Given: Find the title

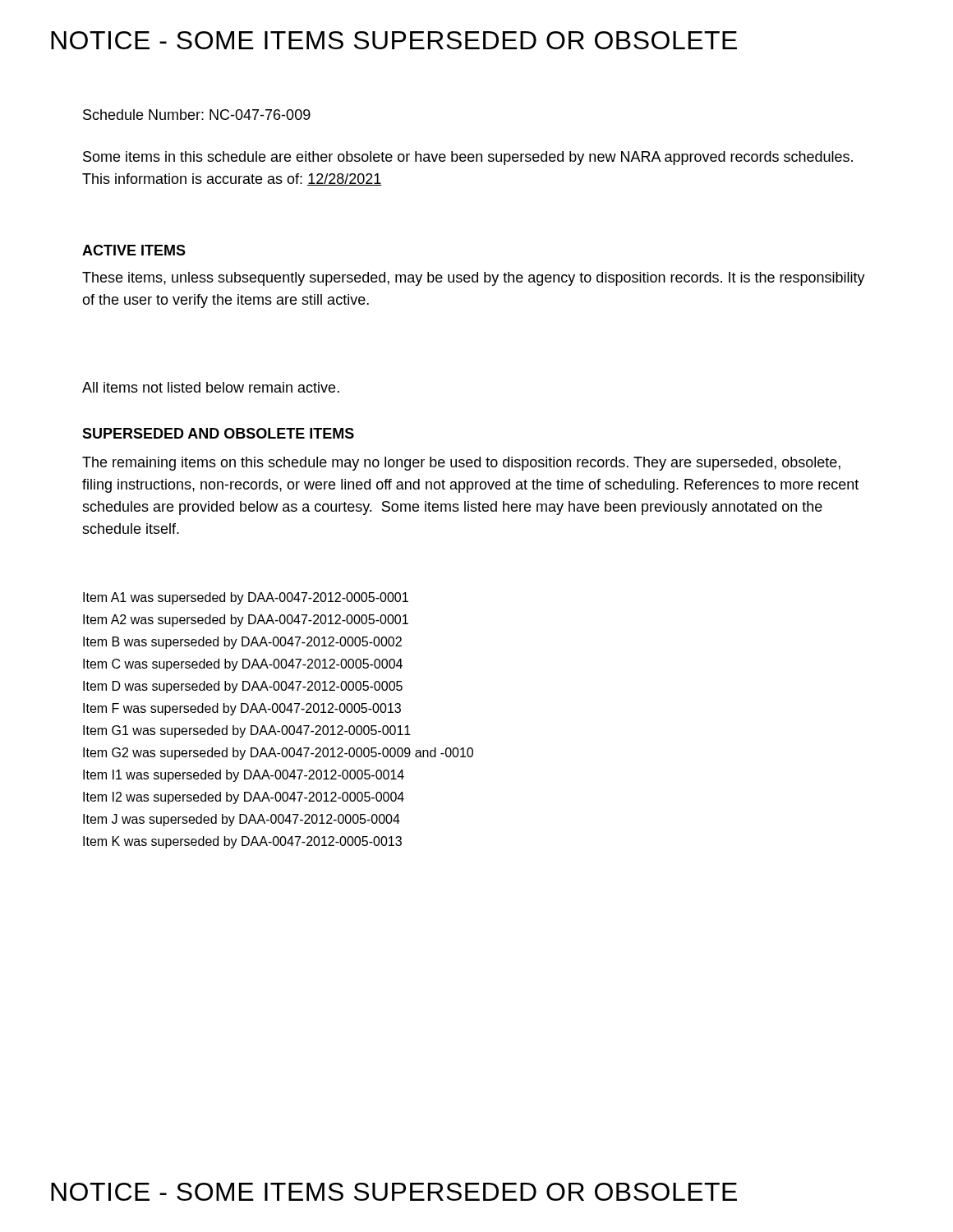Looking at the screenshot, I should pyautogui.click(x=394, y=40).
